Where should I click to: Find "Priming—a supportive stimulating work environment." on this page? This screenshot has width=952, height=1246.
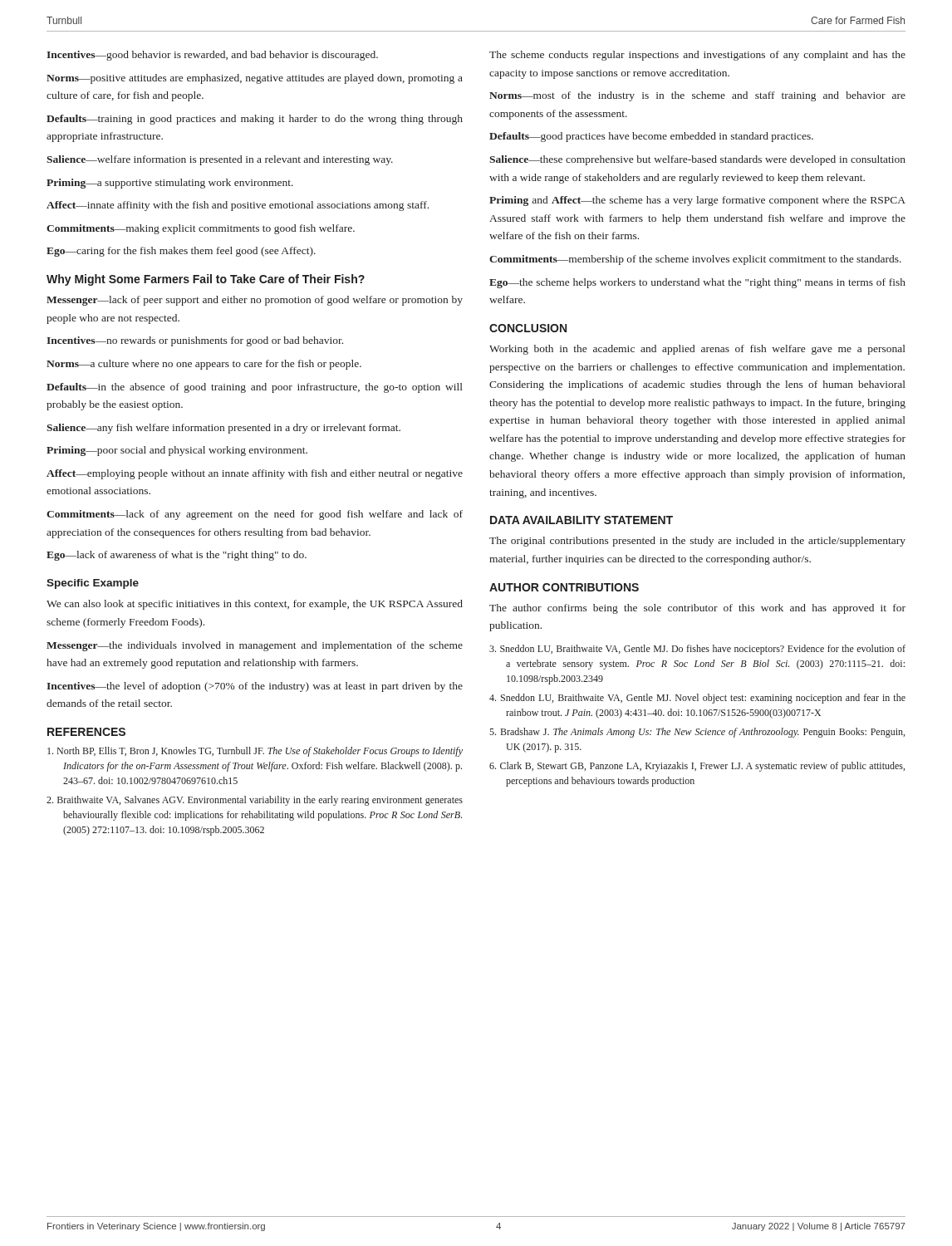tap(255, 182)
